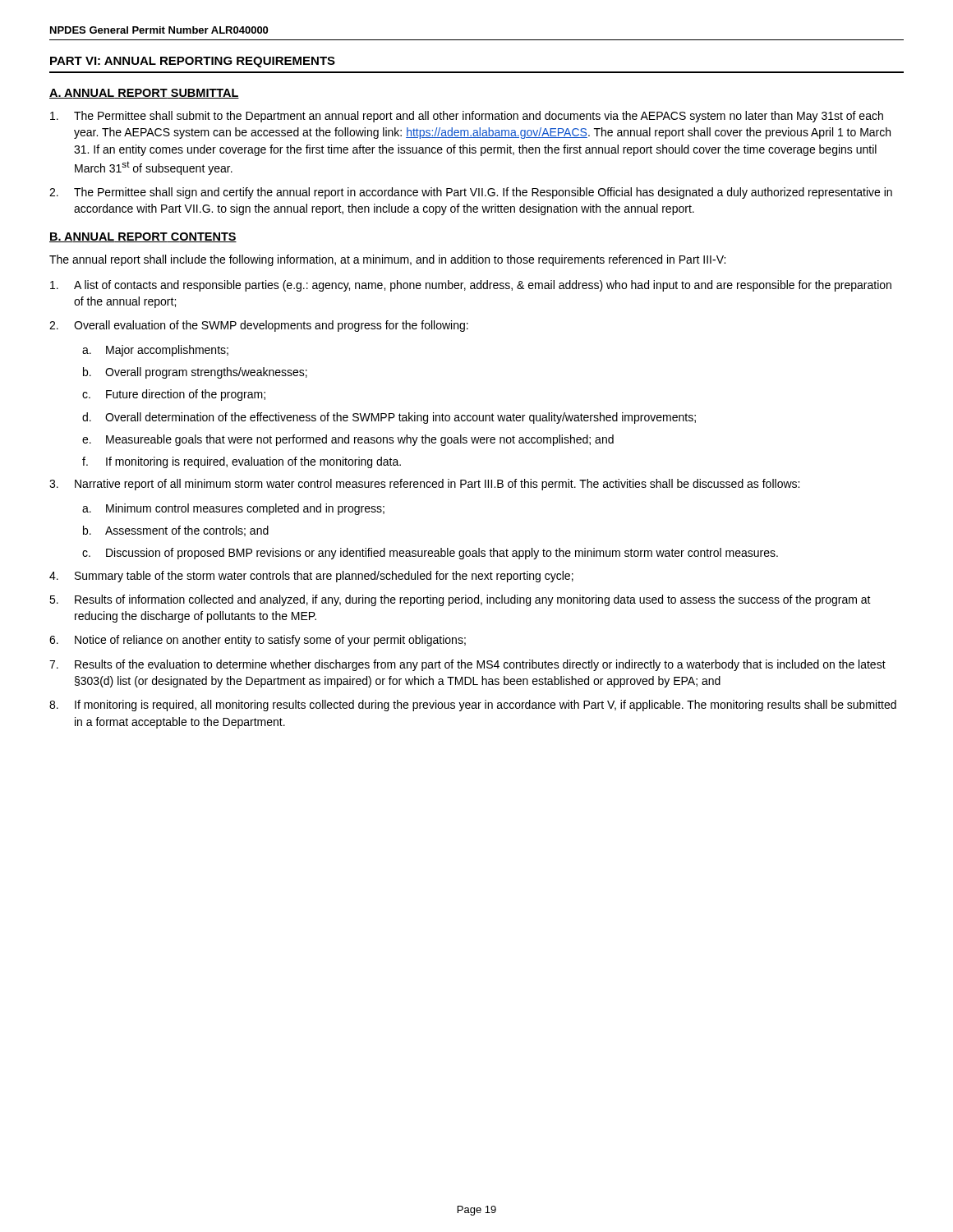Find the block on this page that starts "The Permittee shall submit to the Department"

[x=476, y=142]
